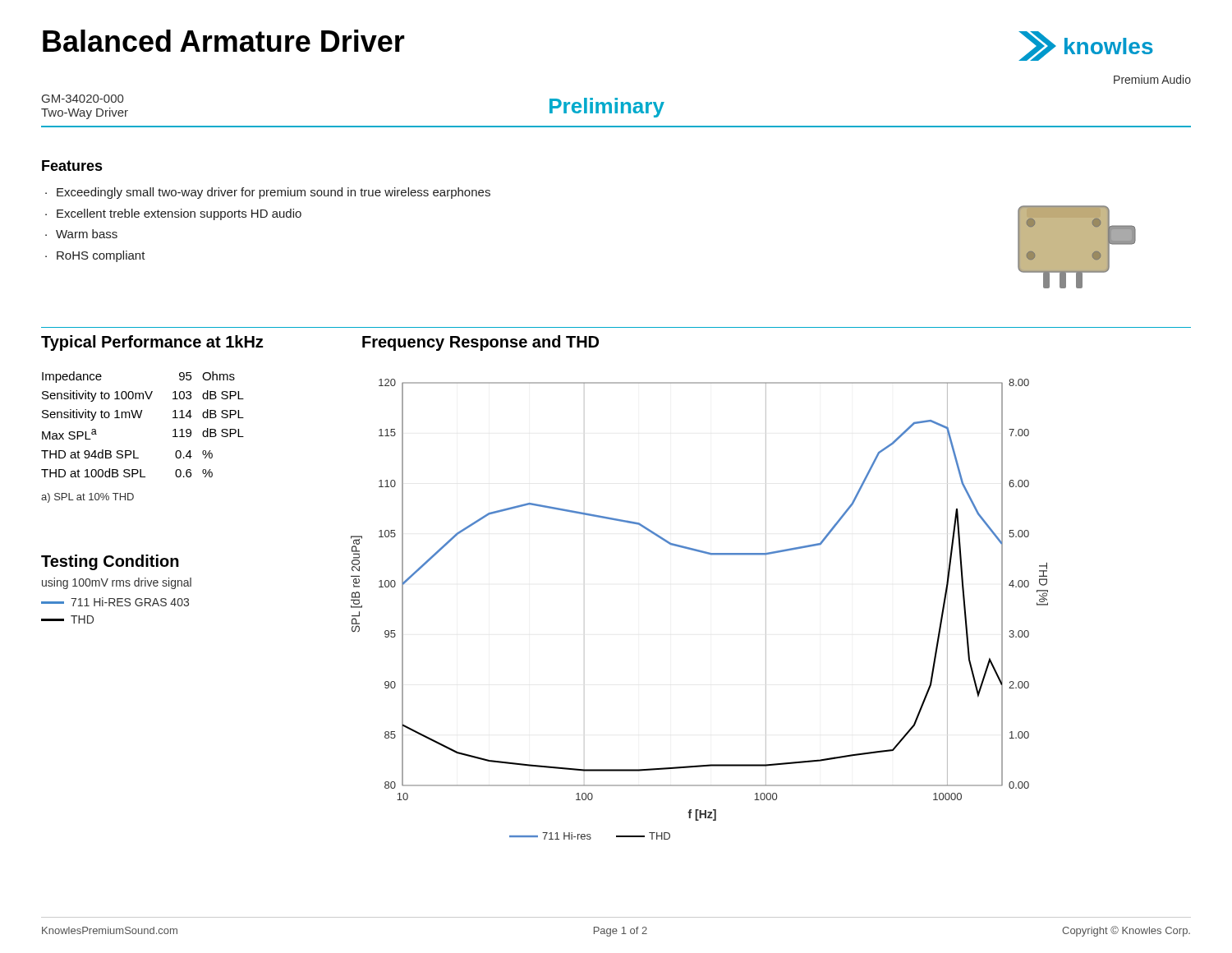Point to the text block starting "Premium Audio"
Viewport: 1232px width, 953px height.
(1152, 80)
